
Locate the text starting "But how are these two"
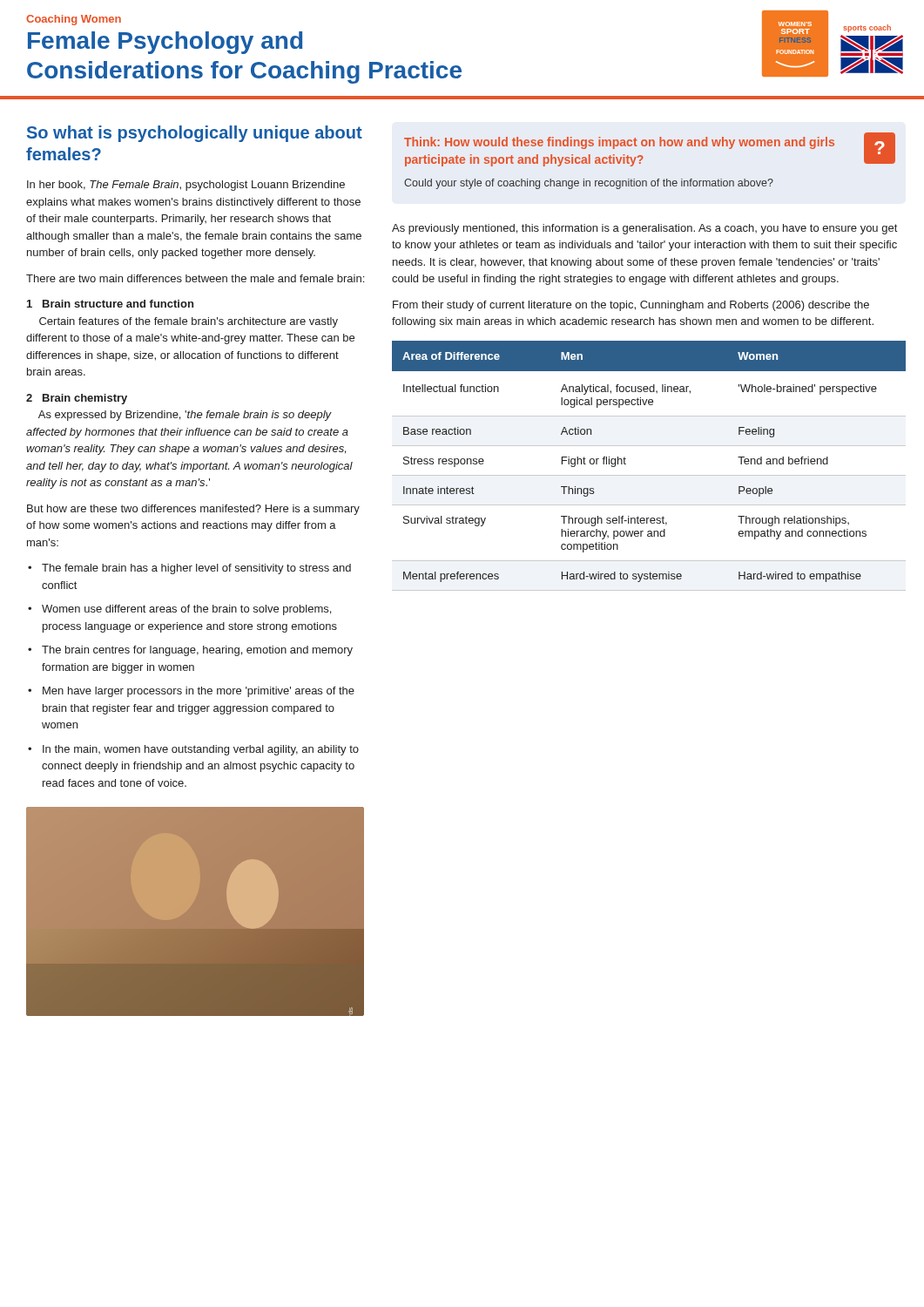tap(193, 525)
